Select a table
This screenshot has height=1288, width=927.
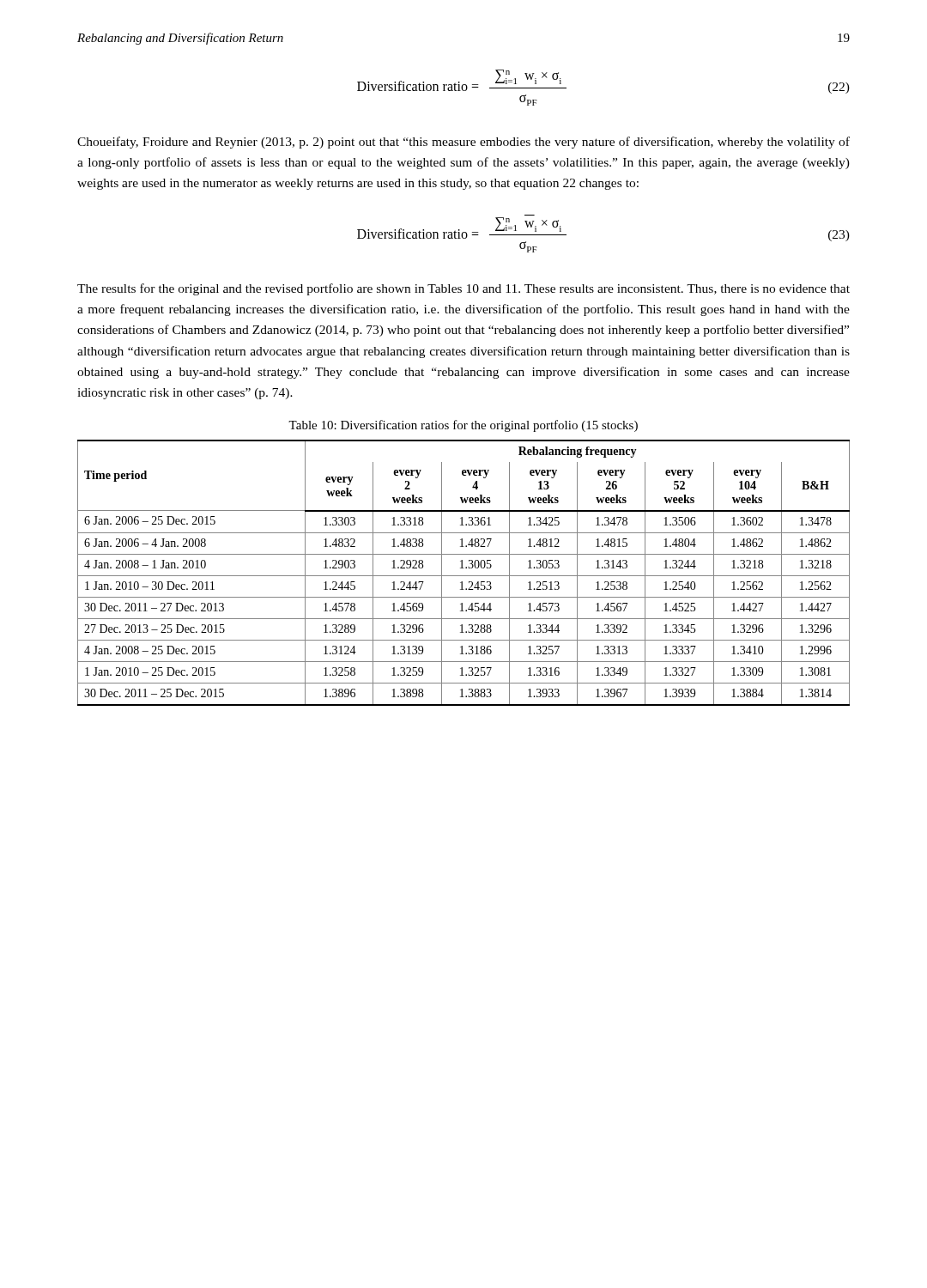[x=464, y=572]
